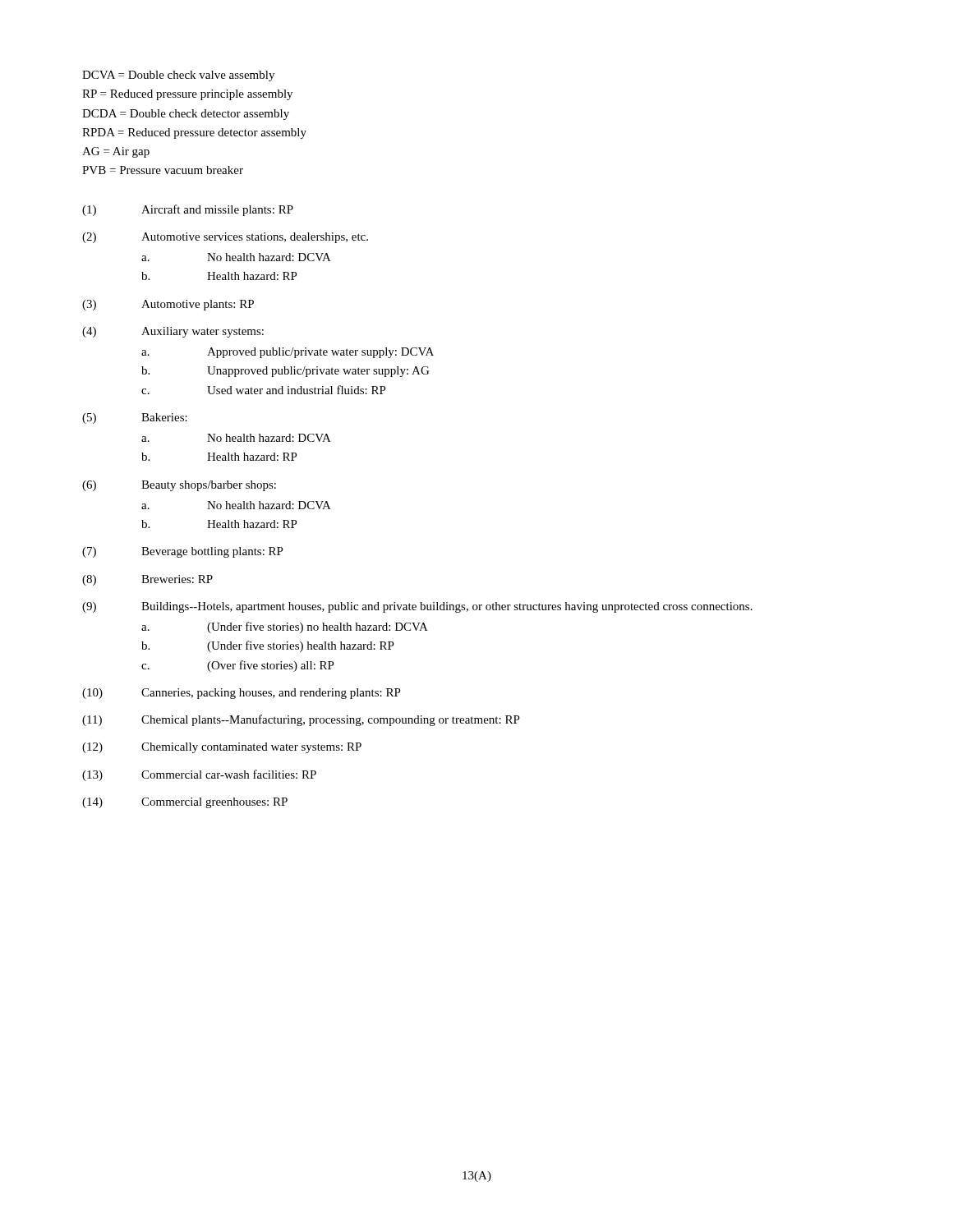Point to the block beginning "DCVA = Double check"
953x1232 pixels.
coord(194,122)
